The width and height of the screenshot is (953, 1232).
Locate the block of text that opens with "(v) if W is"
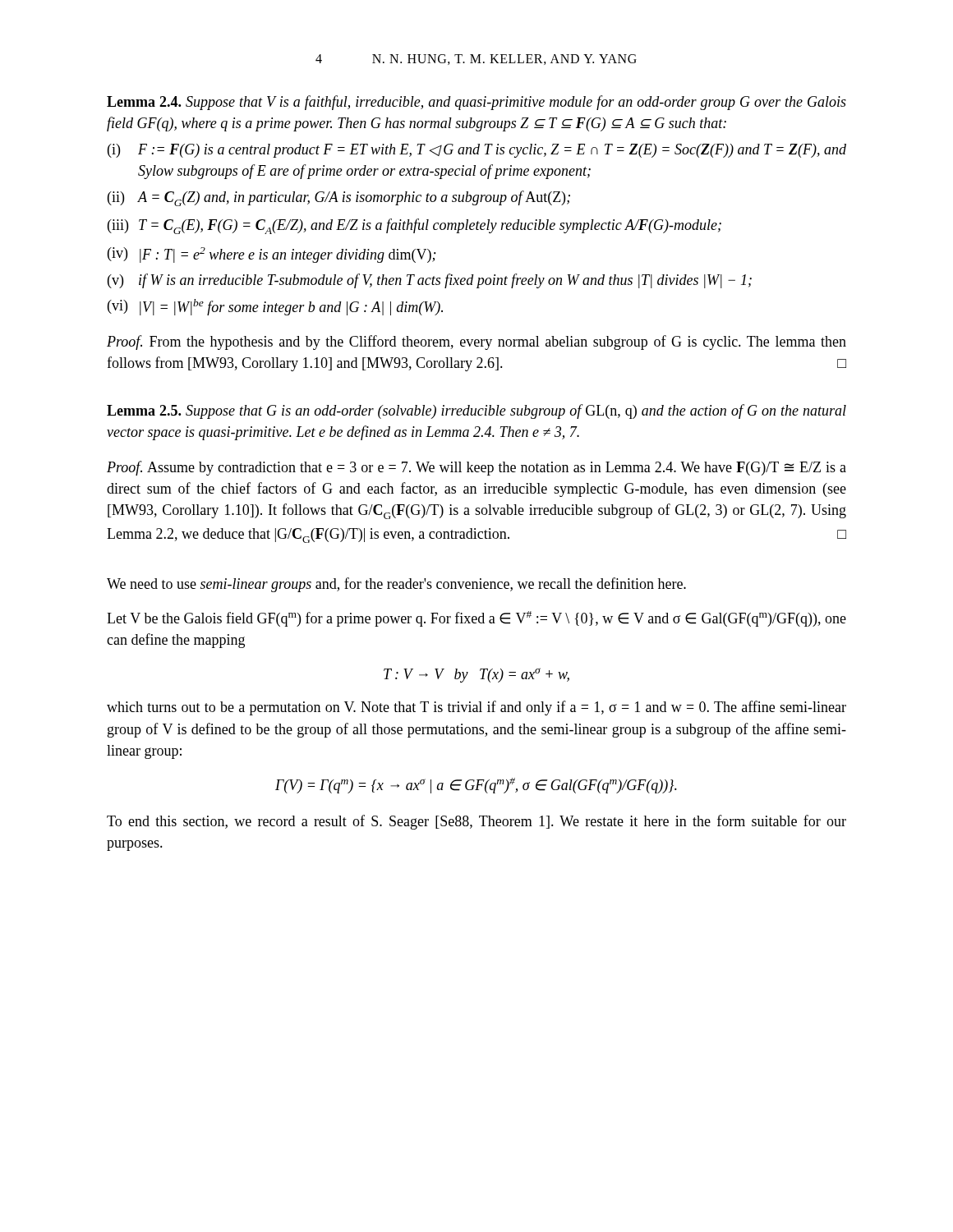point(476,280)
